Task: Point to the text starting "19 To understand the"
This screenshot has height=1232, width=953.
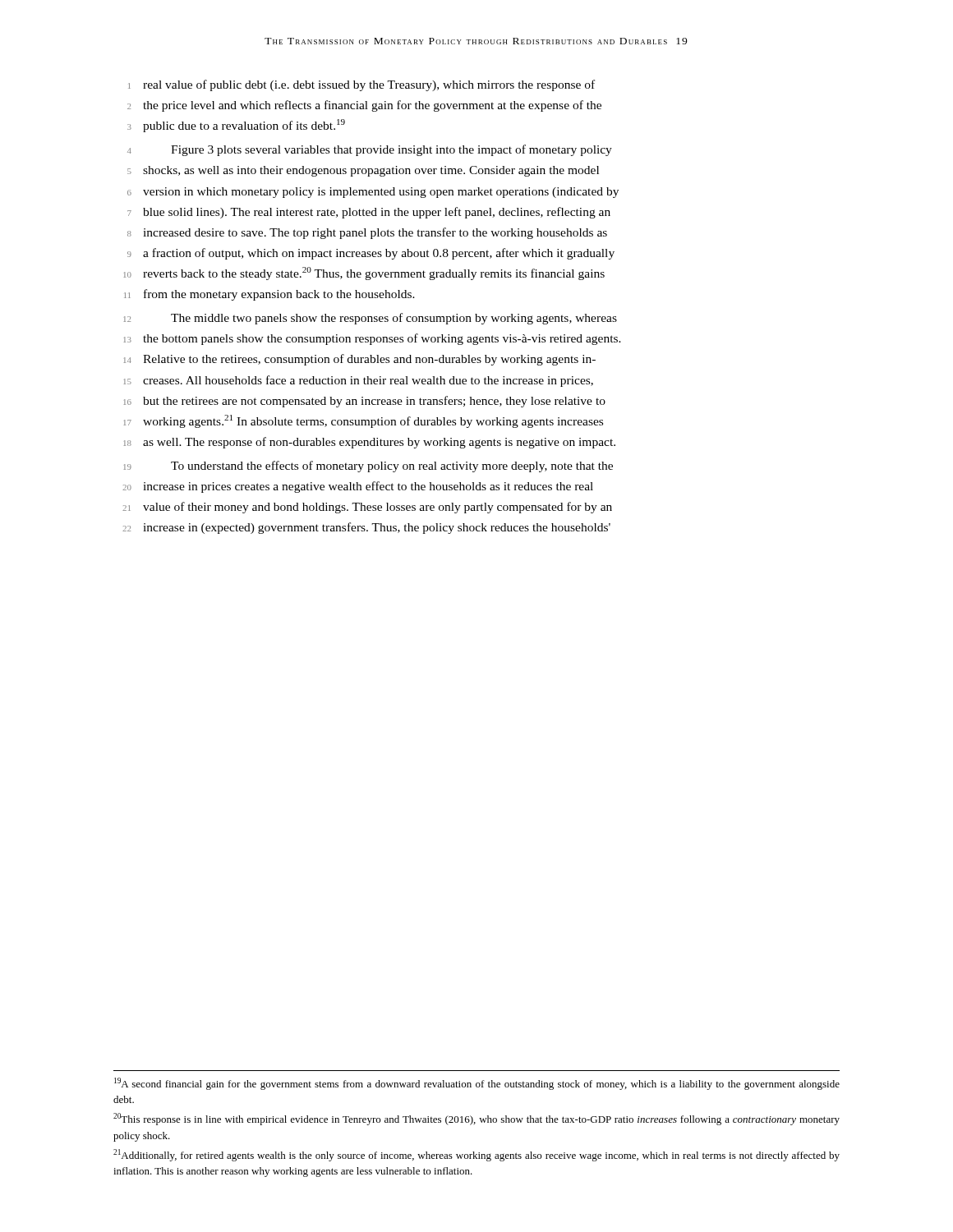Action: (x=476, y=496)
